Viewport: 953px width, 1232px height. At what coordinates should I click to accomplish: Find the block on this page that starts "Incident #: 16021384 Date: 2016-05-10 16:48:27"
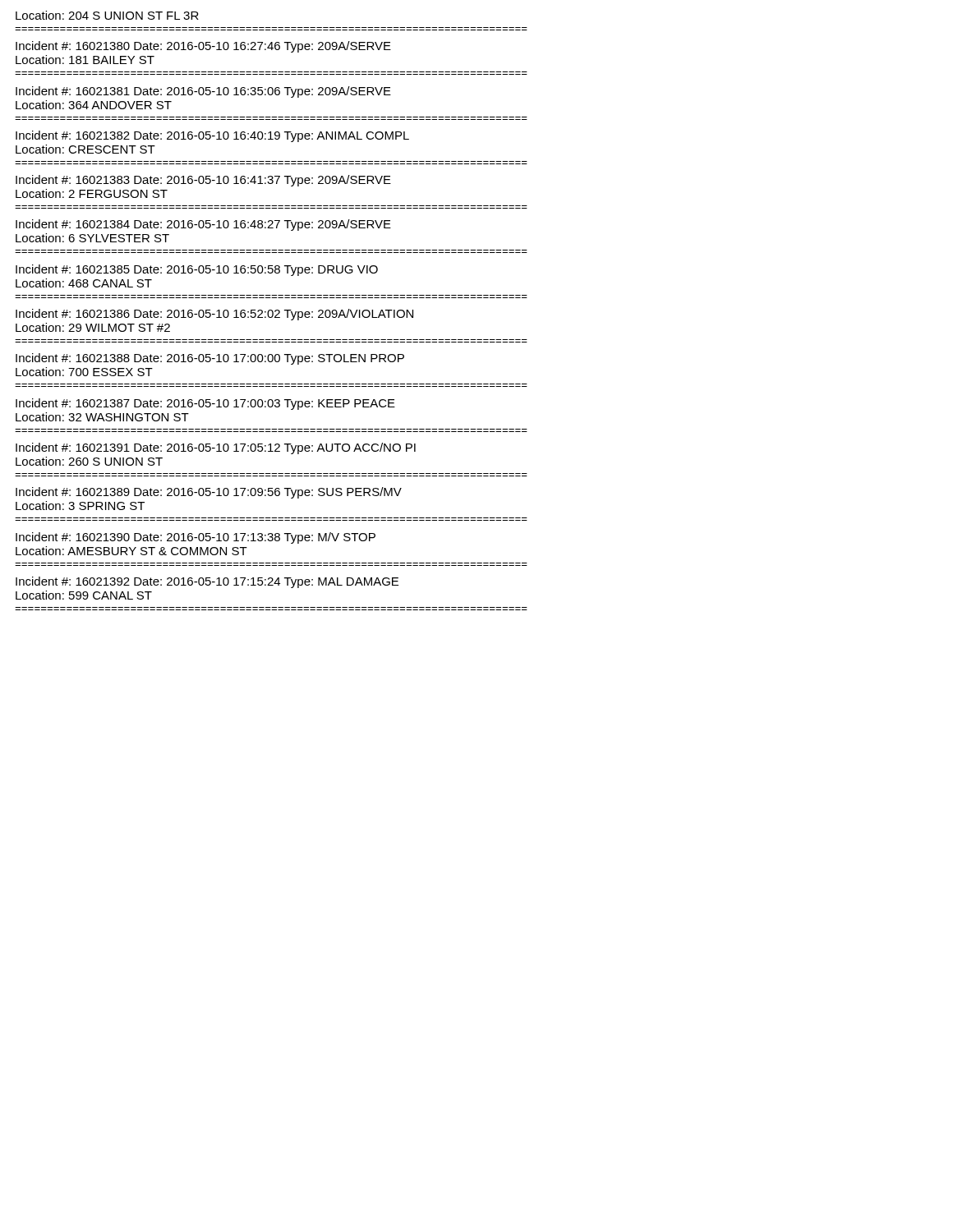pos(203,225)
